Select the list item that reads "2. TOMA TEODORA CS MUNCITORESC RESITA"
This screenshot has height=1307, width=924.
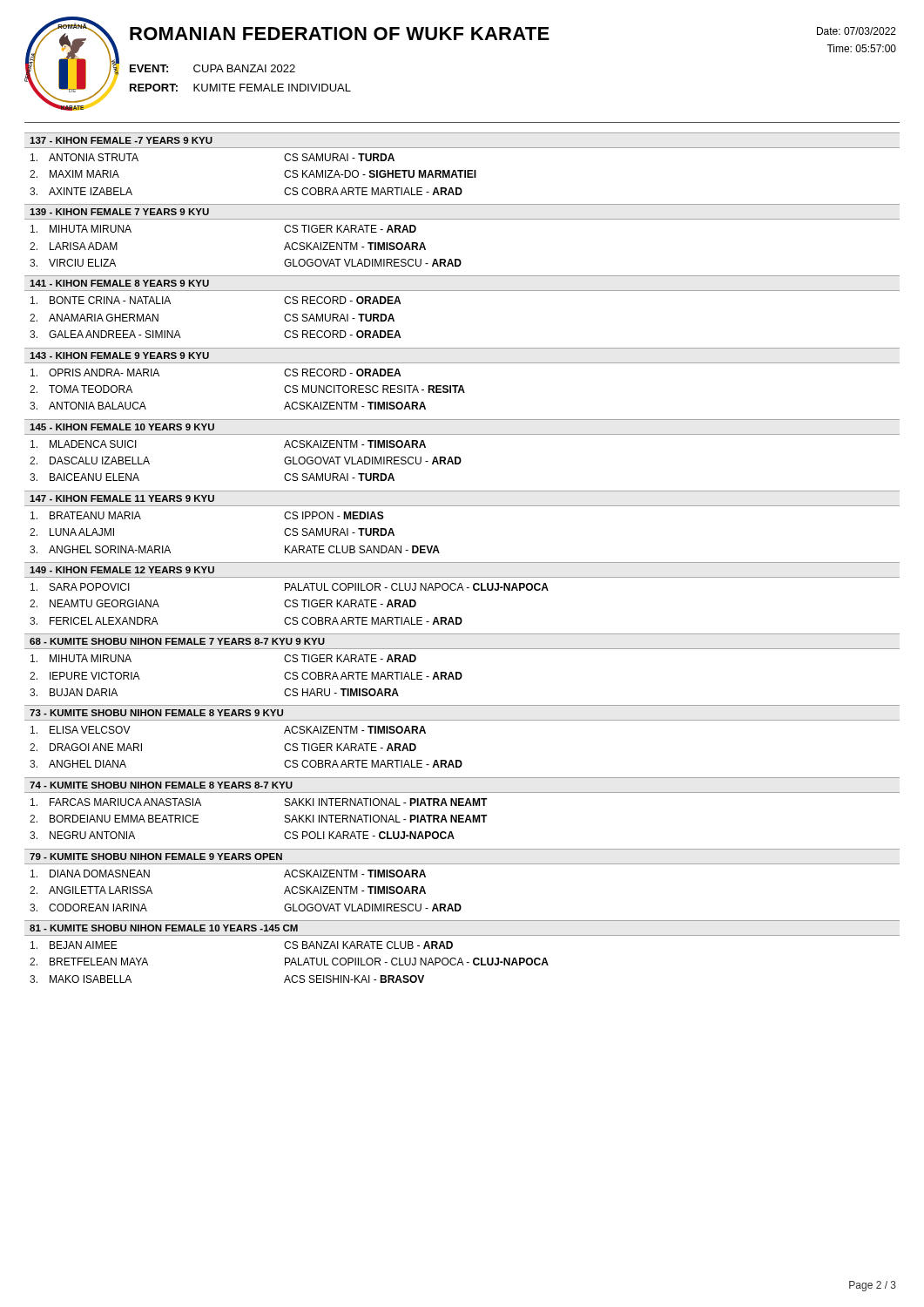pos(462,390)
